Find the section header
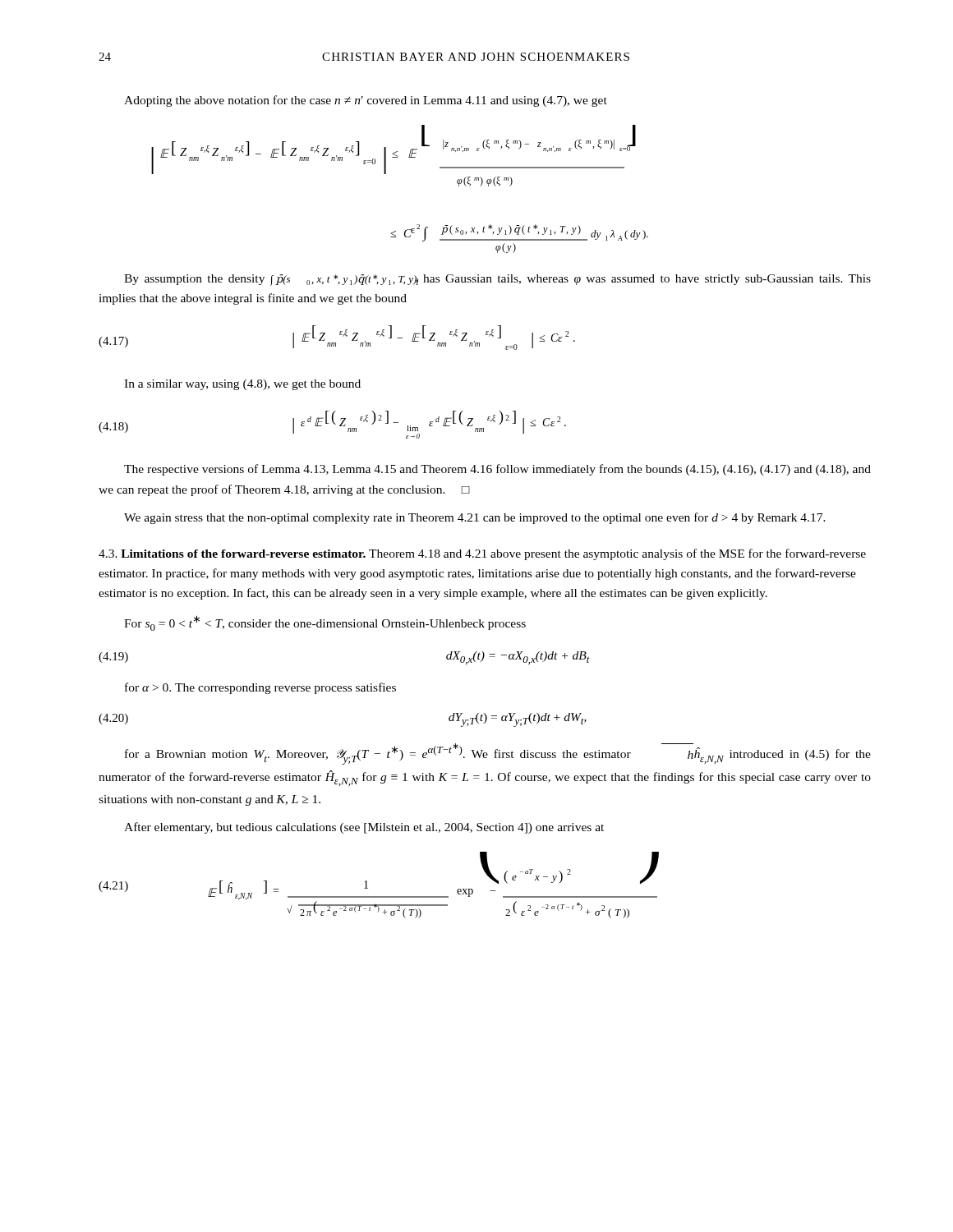953x1232 pixels. click(x=482, y=573)
